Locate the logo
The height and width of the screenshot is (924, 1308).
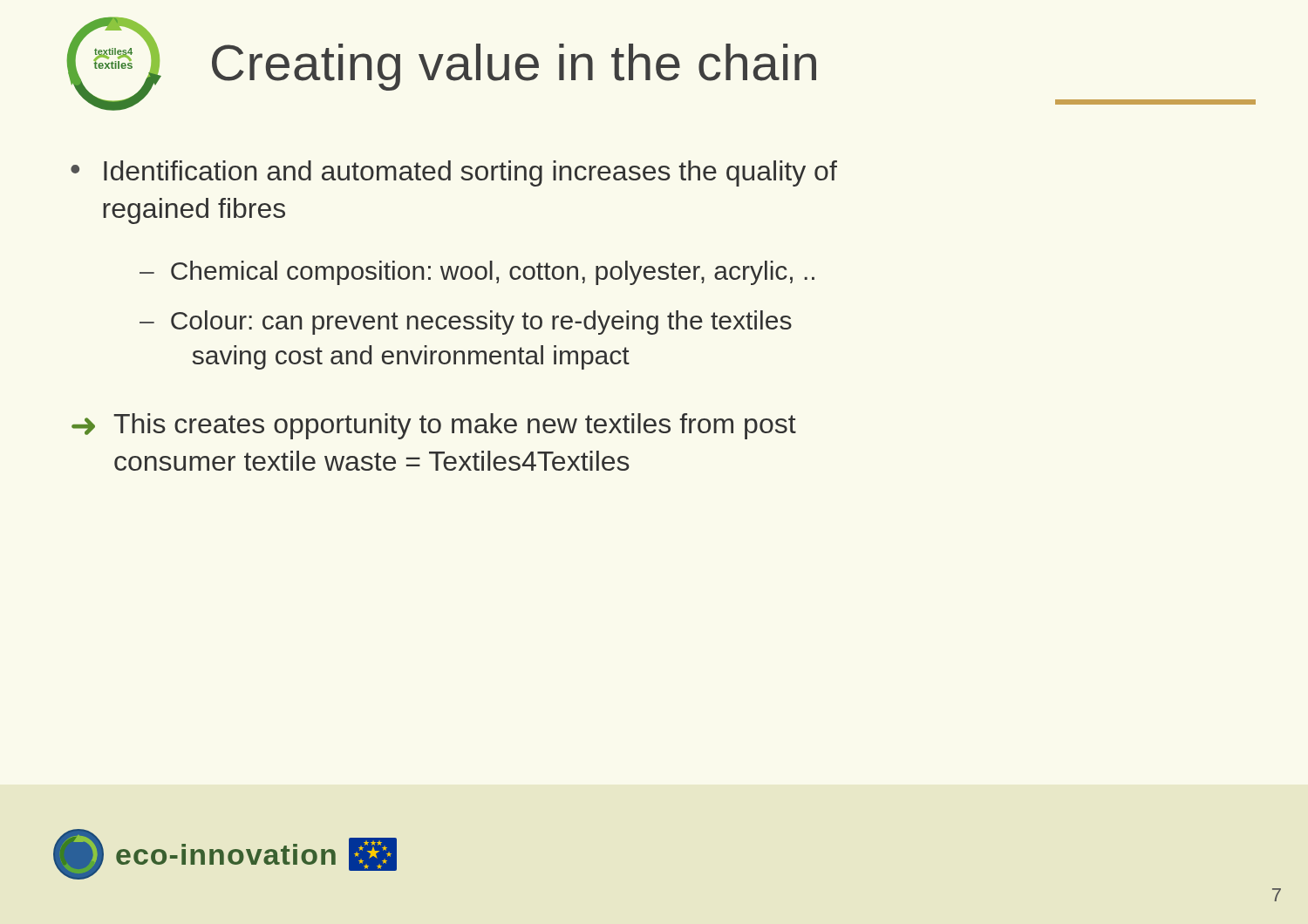(113, 70)
